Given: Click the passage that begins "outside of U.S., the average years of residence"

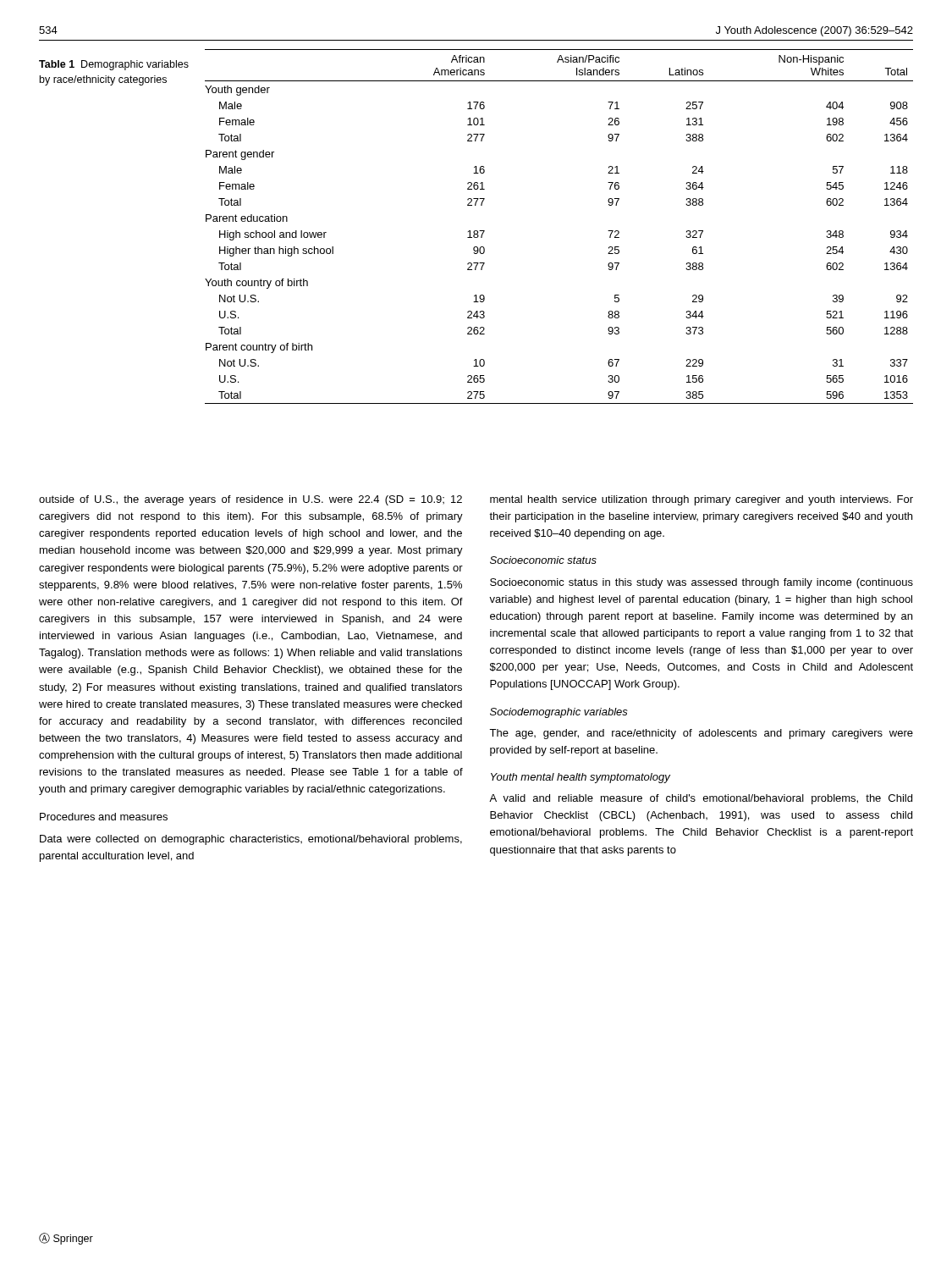Looking at the screenshot, I should click(251, 645).
